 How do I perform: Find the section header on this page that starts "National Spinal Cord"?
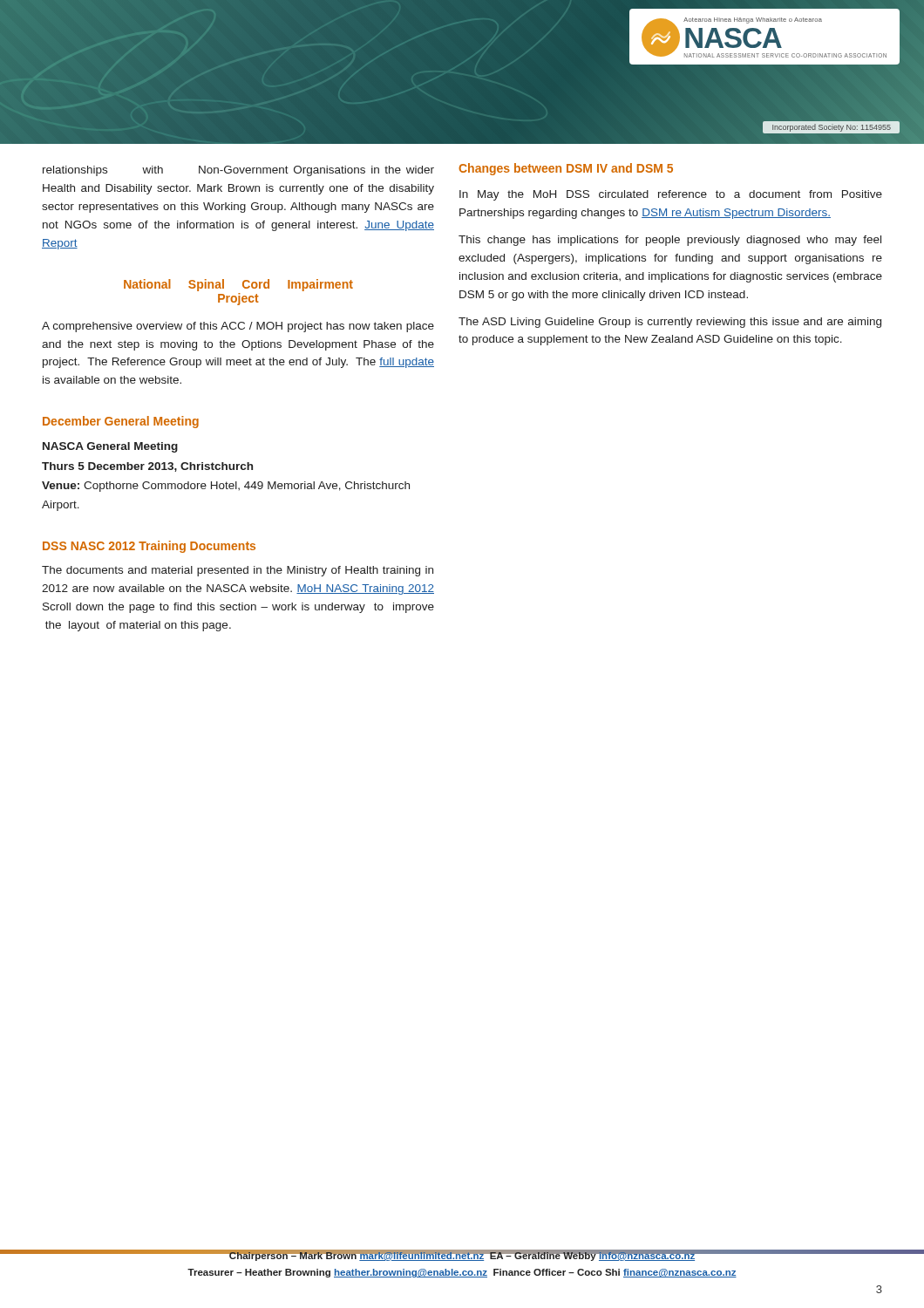click(238, 291)
